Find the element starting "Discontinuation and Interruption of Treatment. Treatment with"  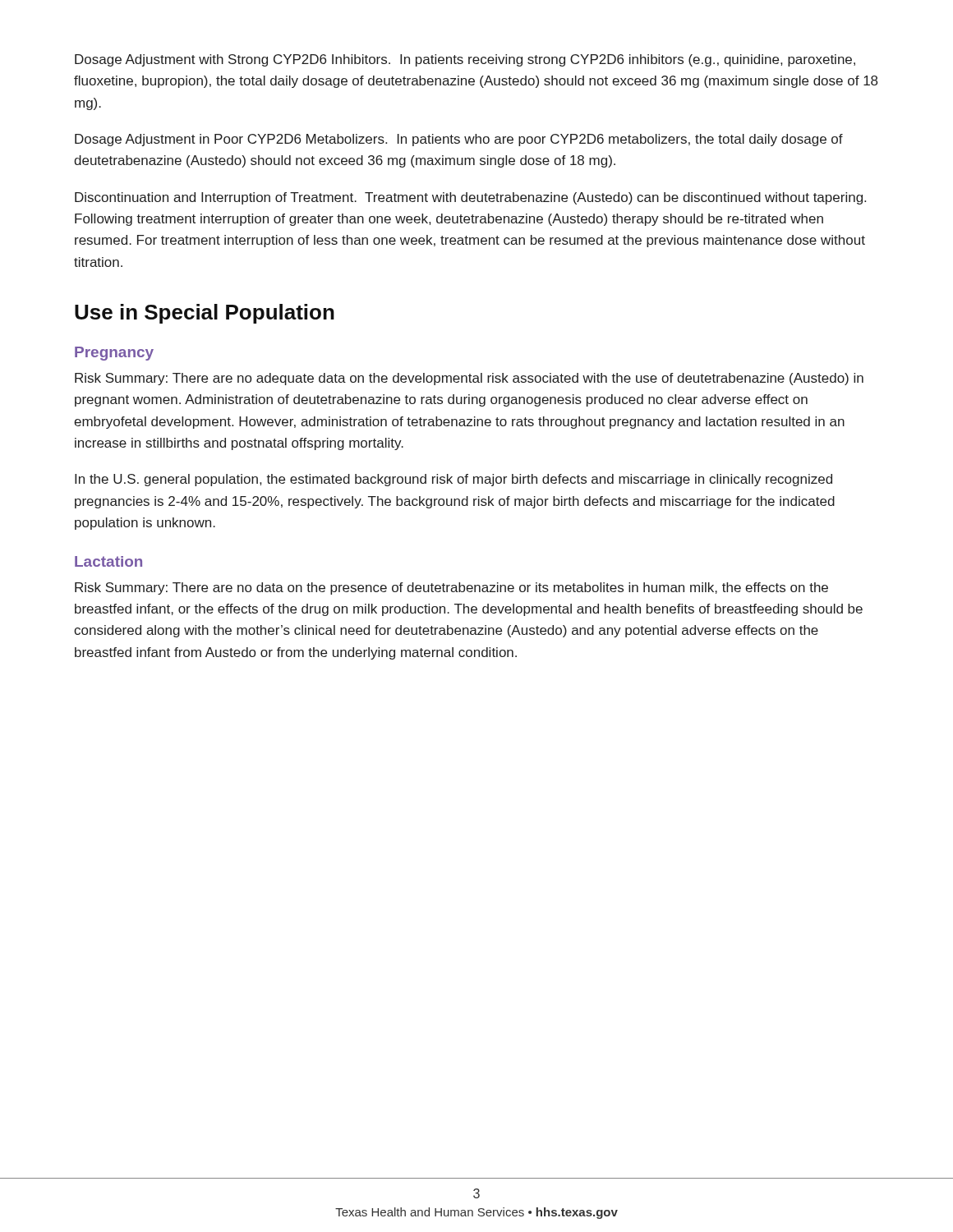pos(471,230)
